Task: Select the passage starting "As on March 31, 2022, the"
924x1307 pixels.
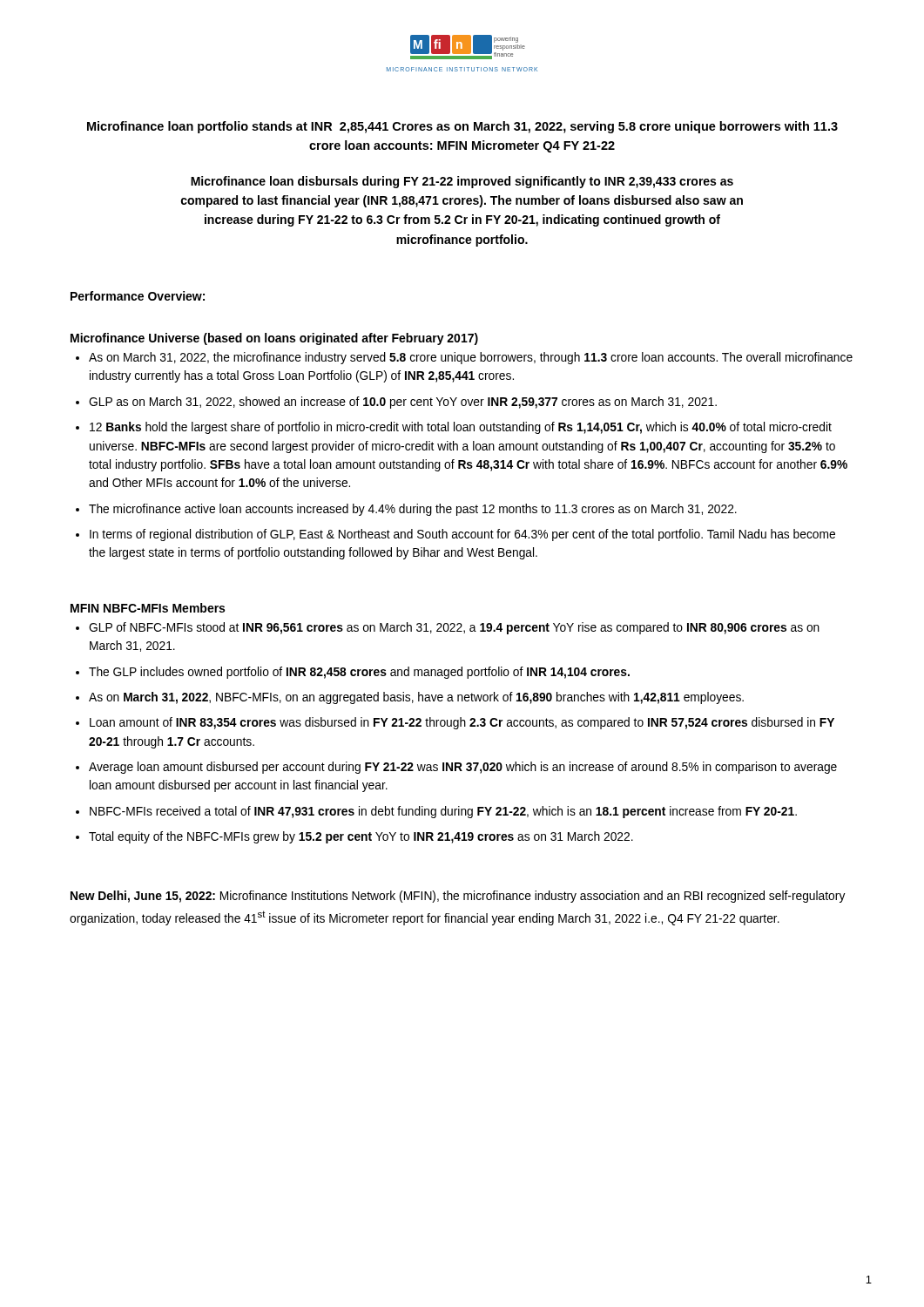Action: pos(471,367)
